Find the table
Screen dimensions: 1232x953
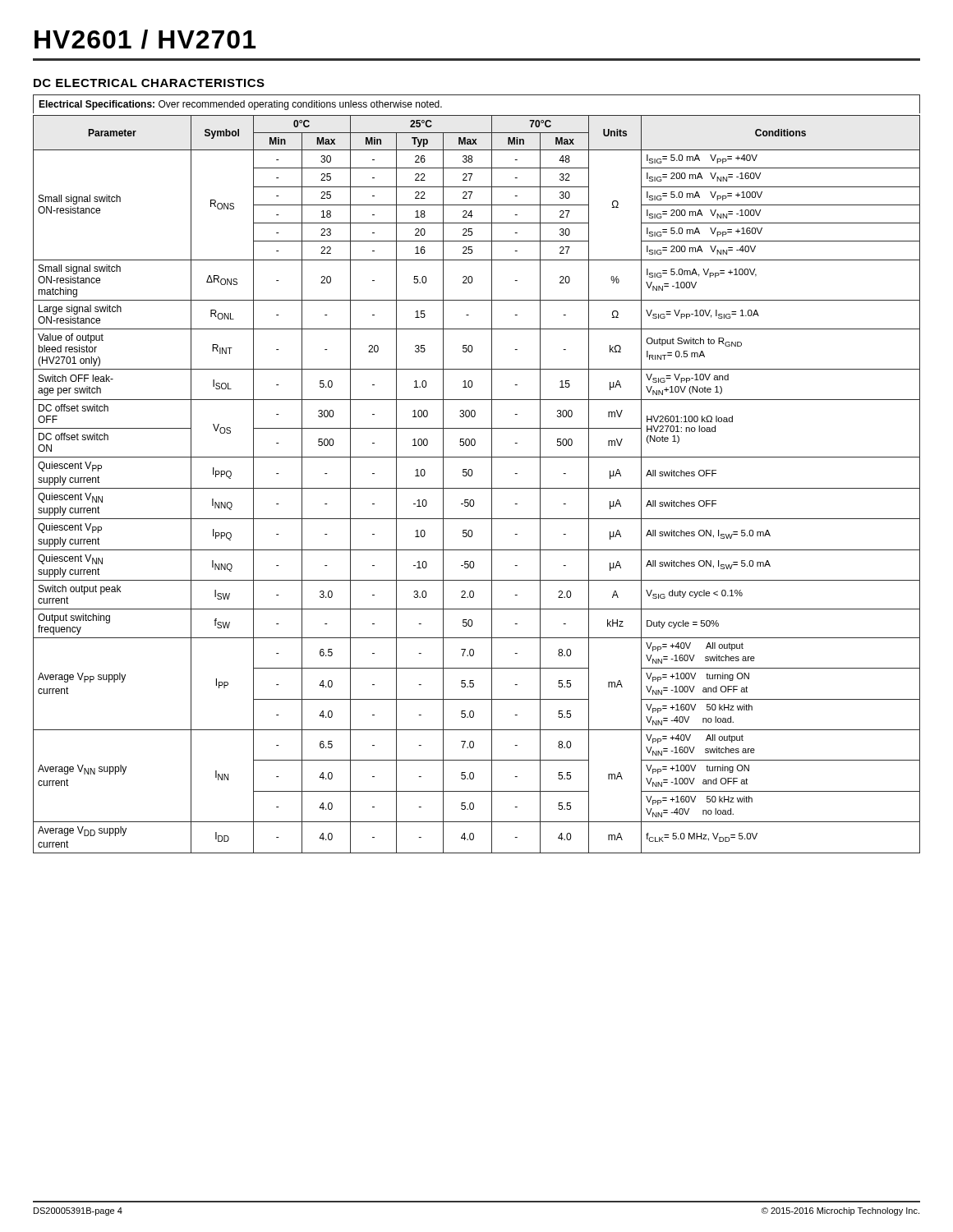click(476, 474)
